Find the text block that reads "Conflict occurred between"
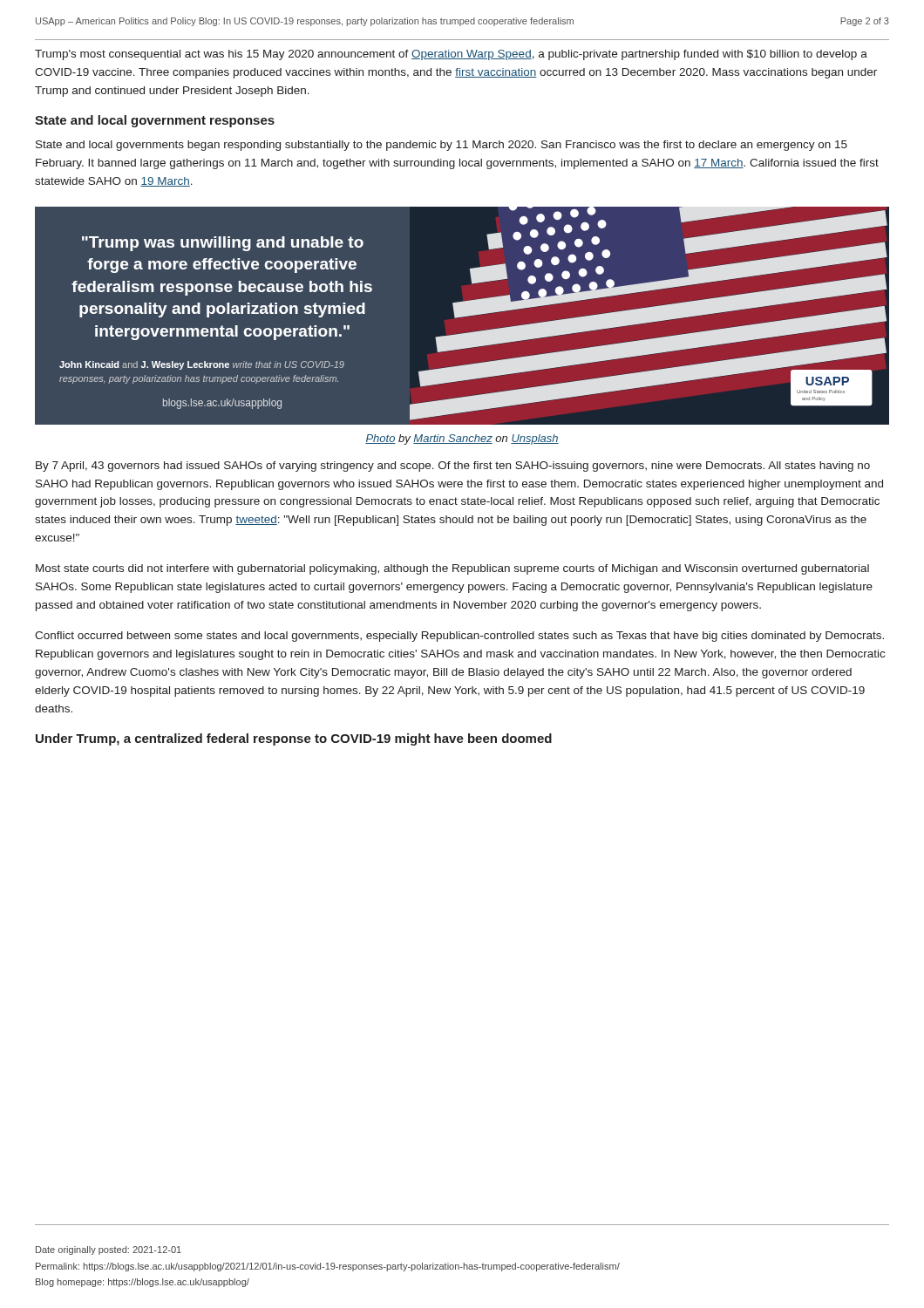The width and height of the screenshot is (924, 1308). coord(460,672)
